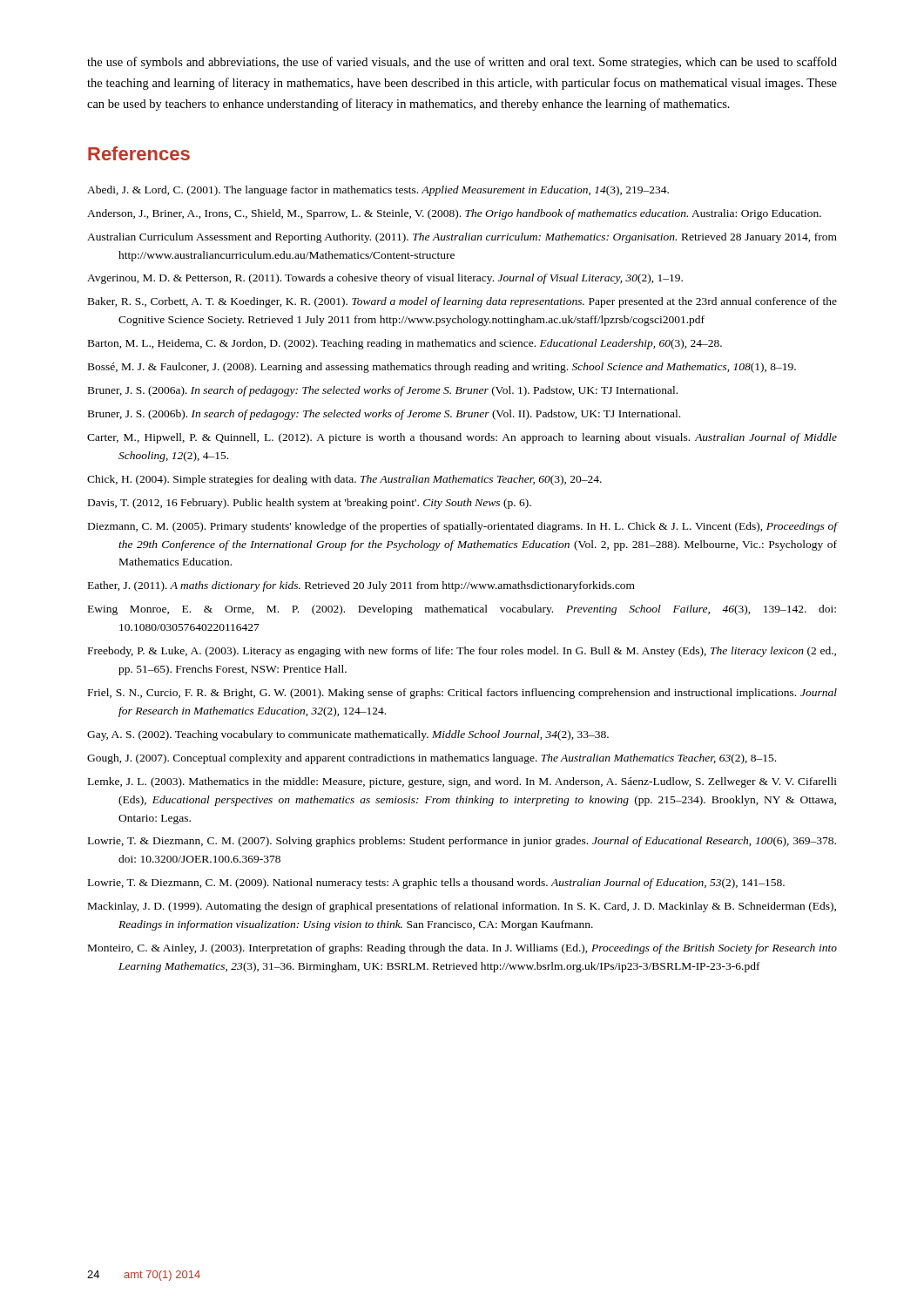
Task: Click on the list item containing "Carter, M., Hipwell, P. & Quinnell,"
Action: [462, 446]
